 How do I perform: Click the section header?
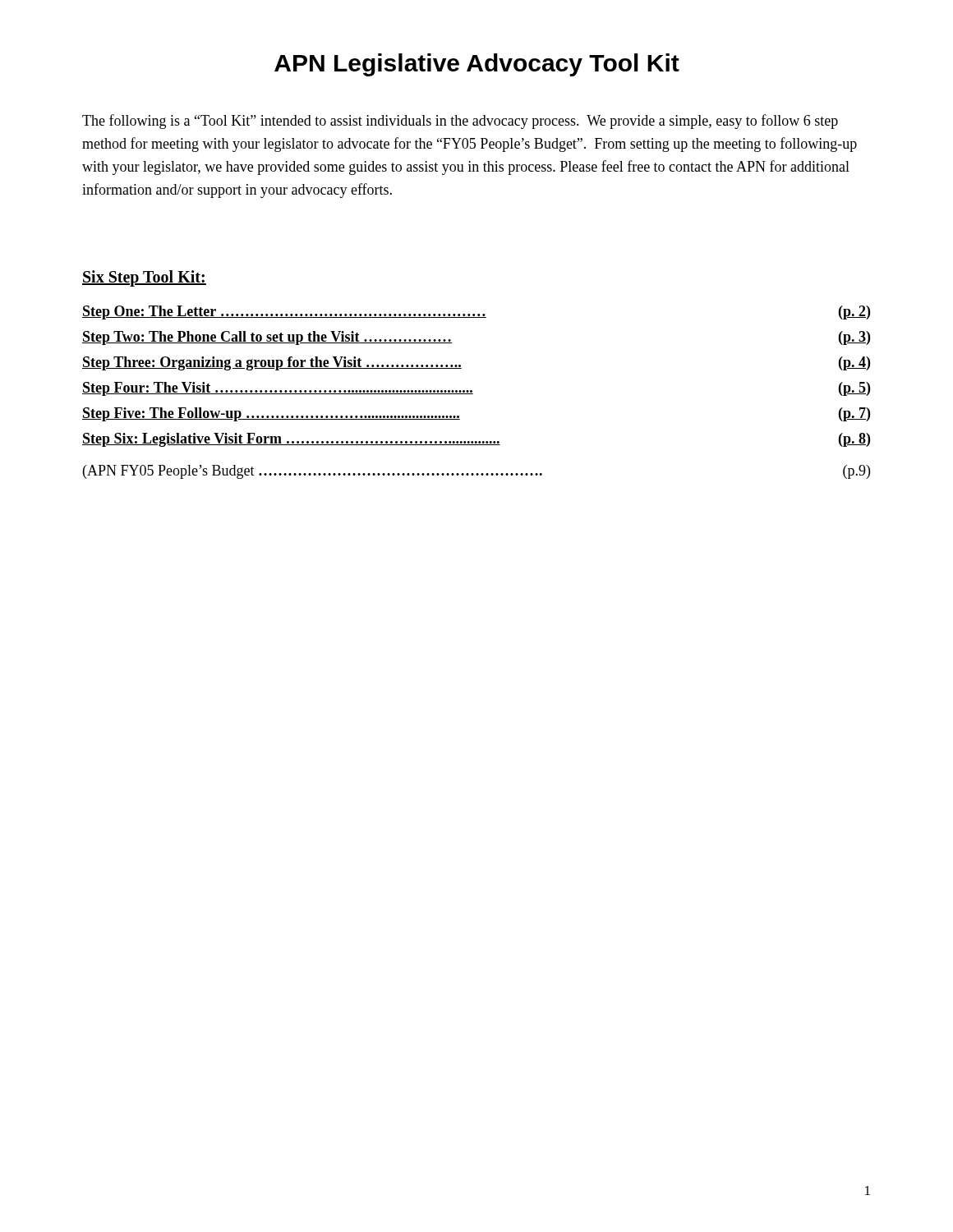(144, 276)
